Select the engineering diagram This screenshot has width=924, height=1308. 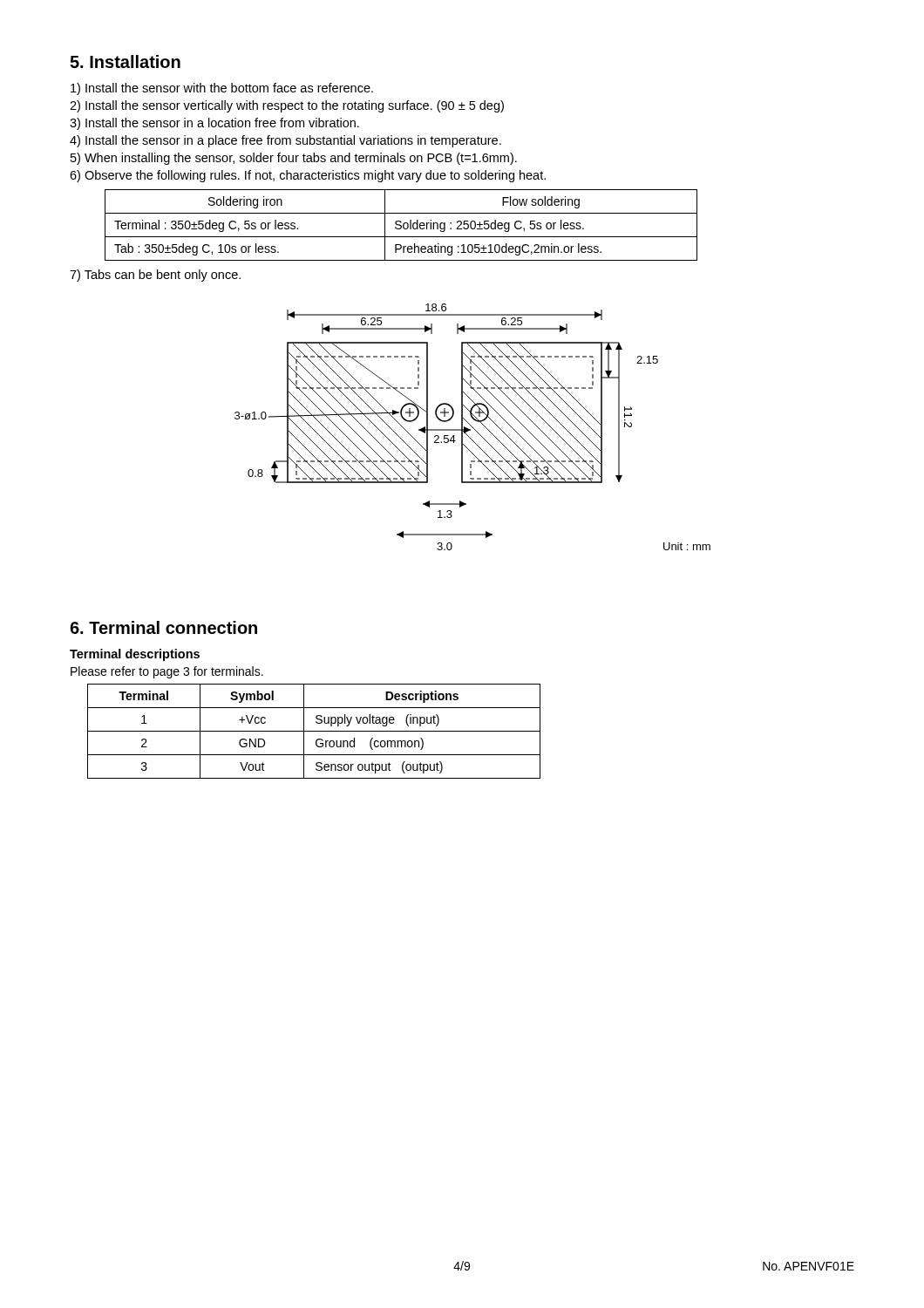tap(462, 439)
